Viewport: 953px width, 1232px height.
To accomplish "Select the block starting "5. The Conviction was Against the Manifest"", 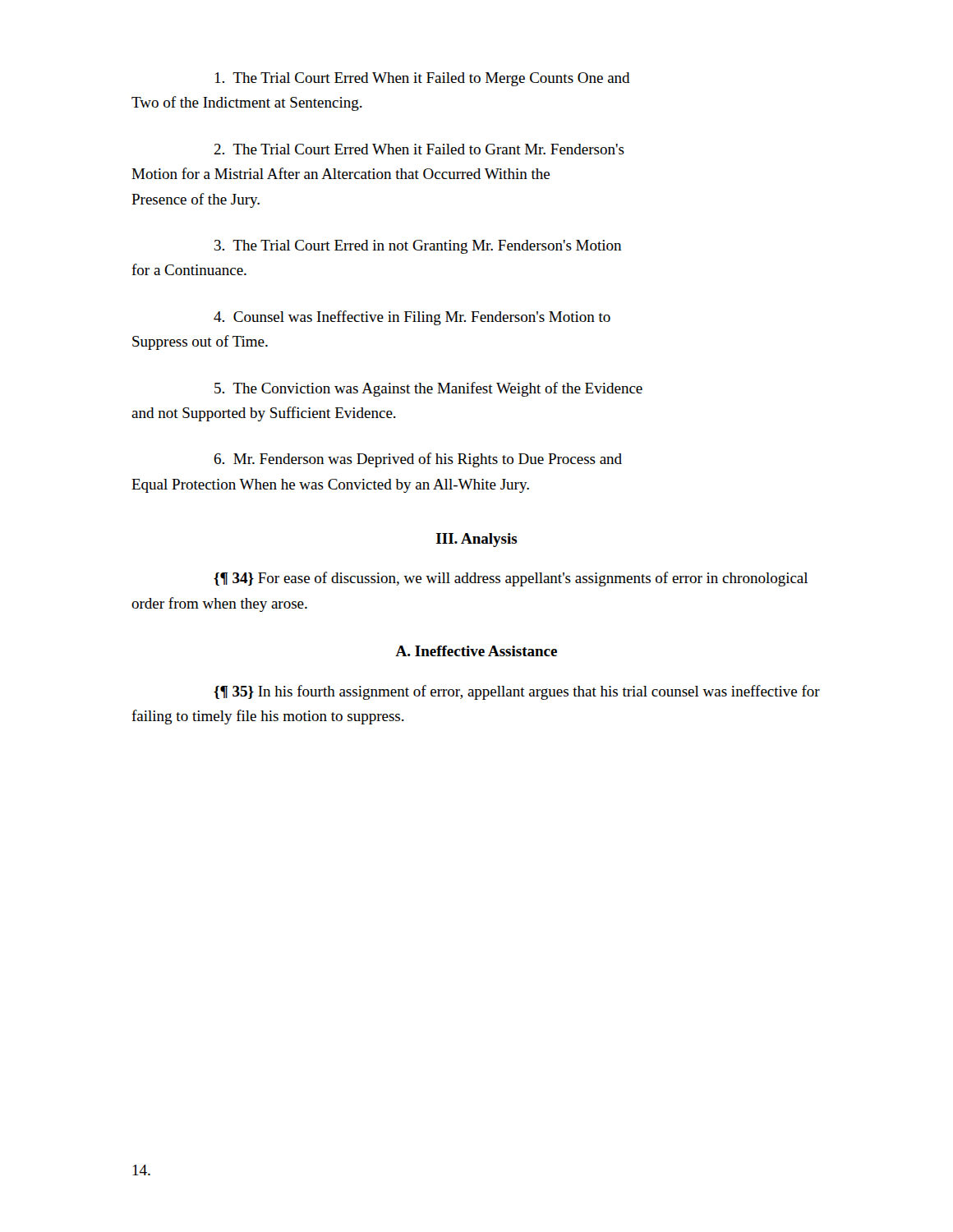I will click(476, 401).
